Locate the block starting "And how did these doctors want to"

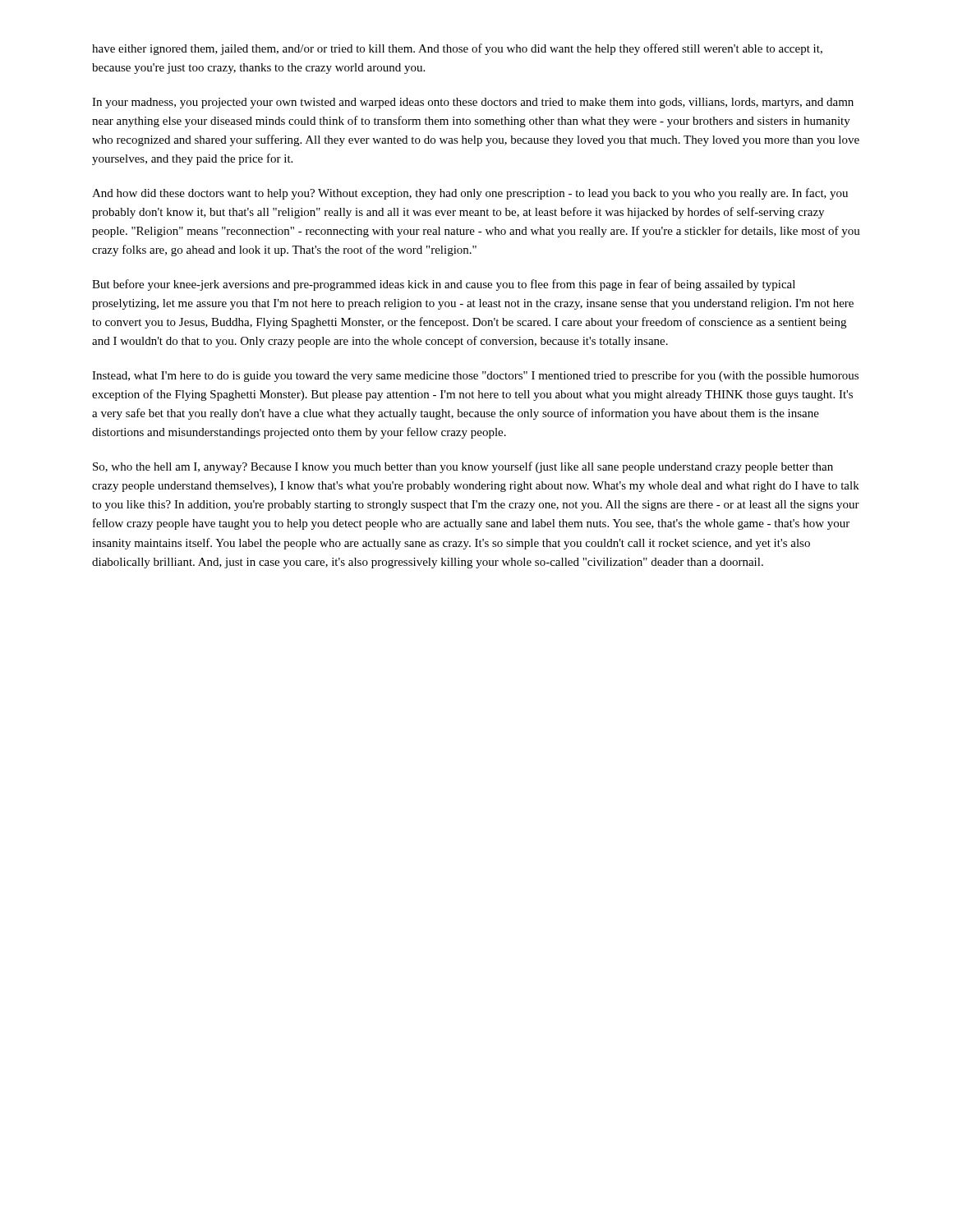pos(476,221)
